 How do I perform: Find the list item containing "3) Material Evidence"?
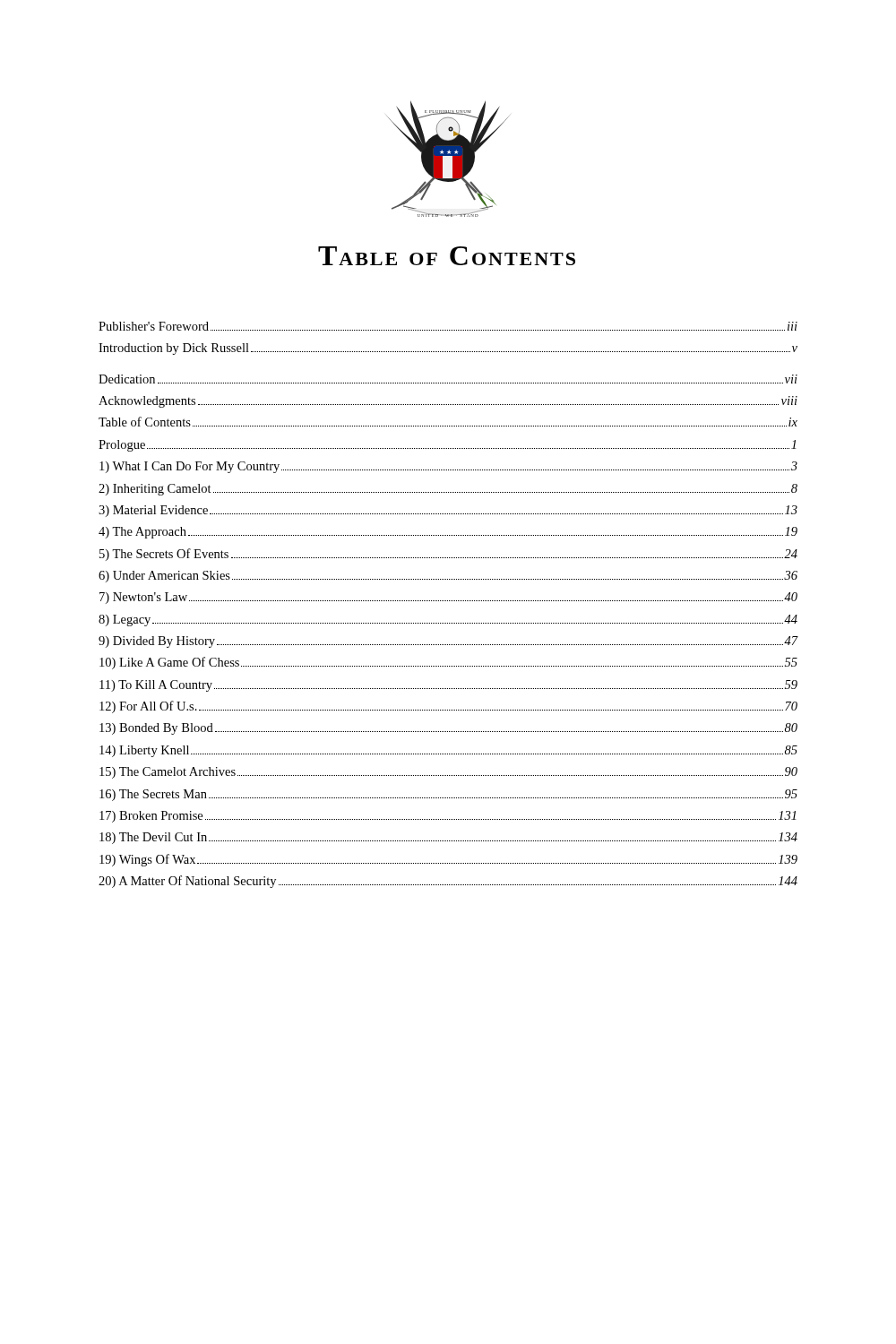(448, 510)
